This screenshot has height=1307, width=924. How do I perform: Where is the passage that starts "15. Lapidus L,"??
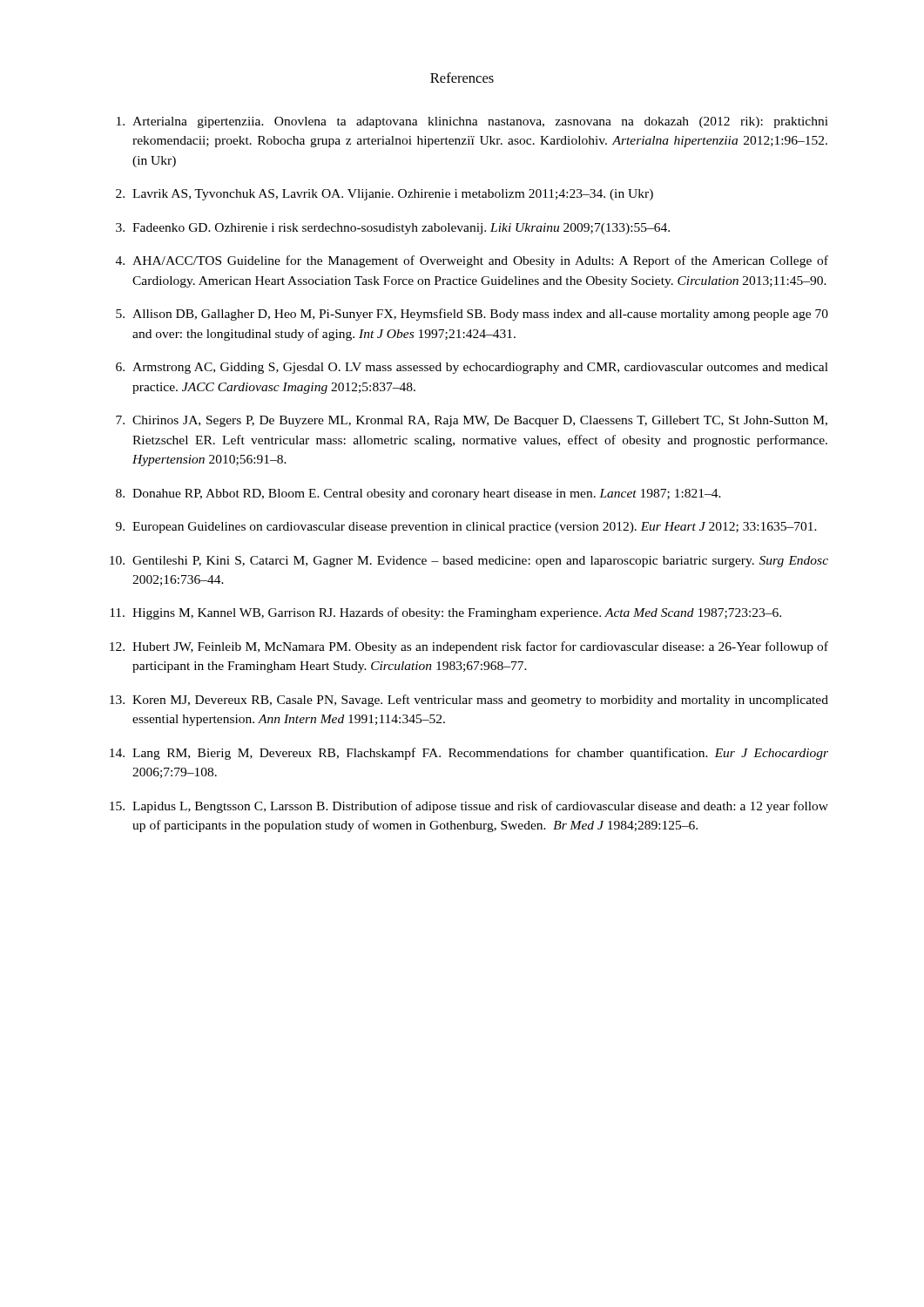point(462,816)
